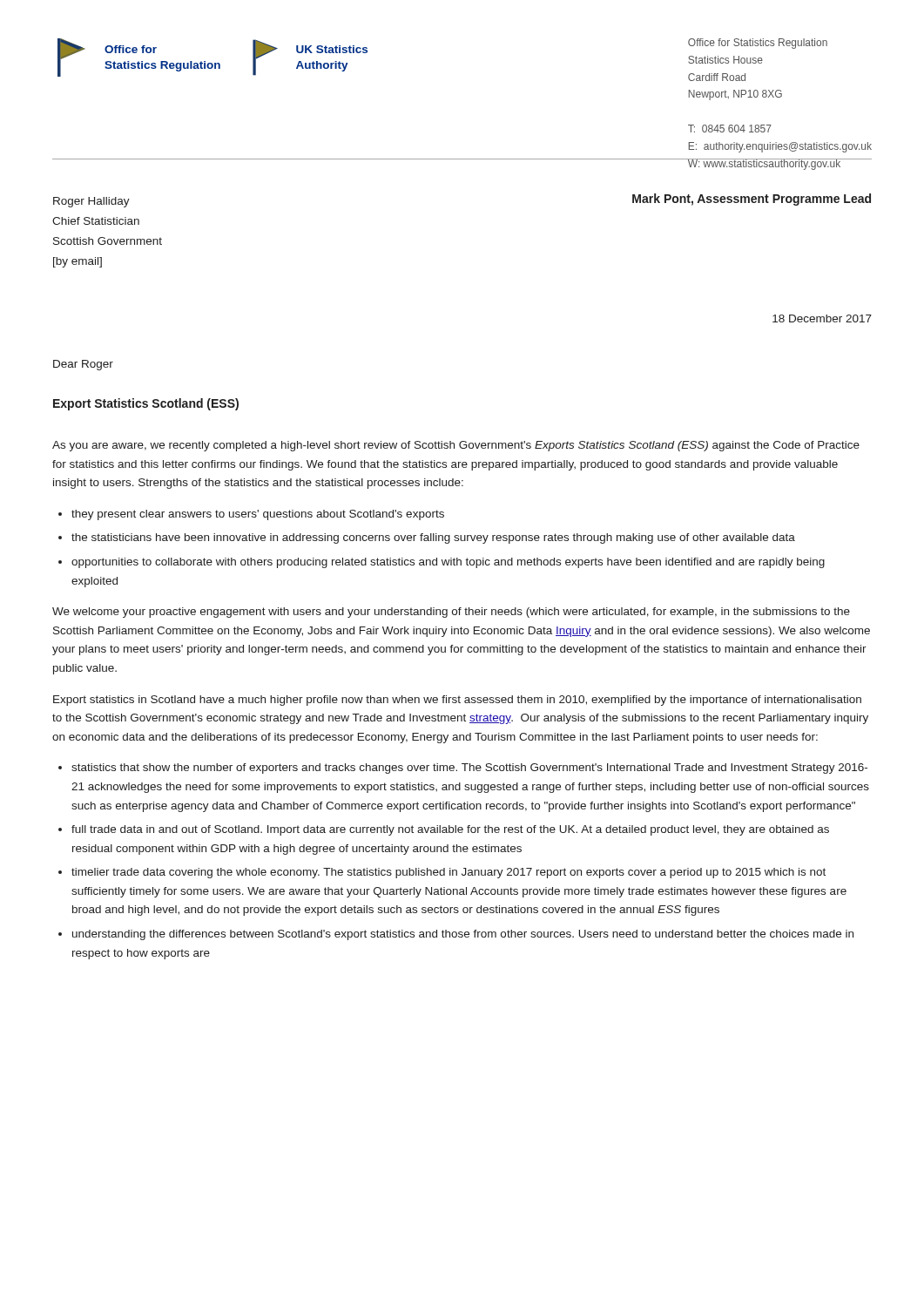Navigate to the region starting "the statisticians have been innovative in addressing"
The image size is (924, 1307).
click(x=433, y=537)
